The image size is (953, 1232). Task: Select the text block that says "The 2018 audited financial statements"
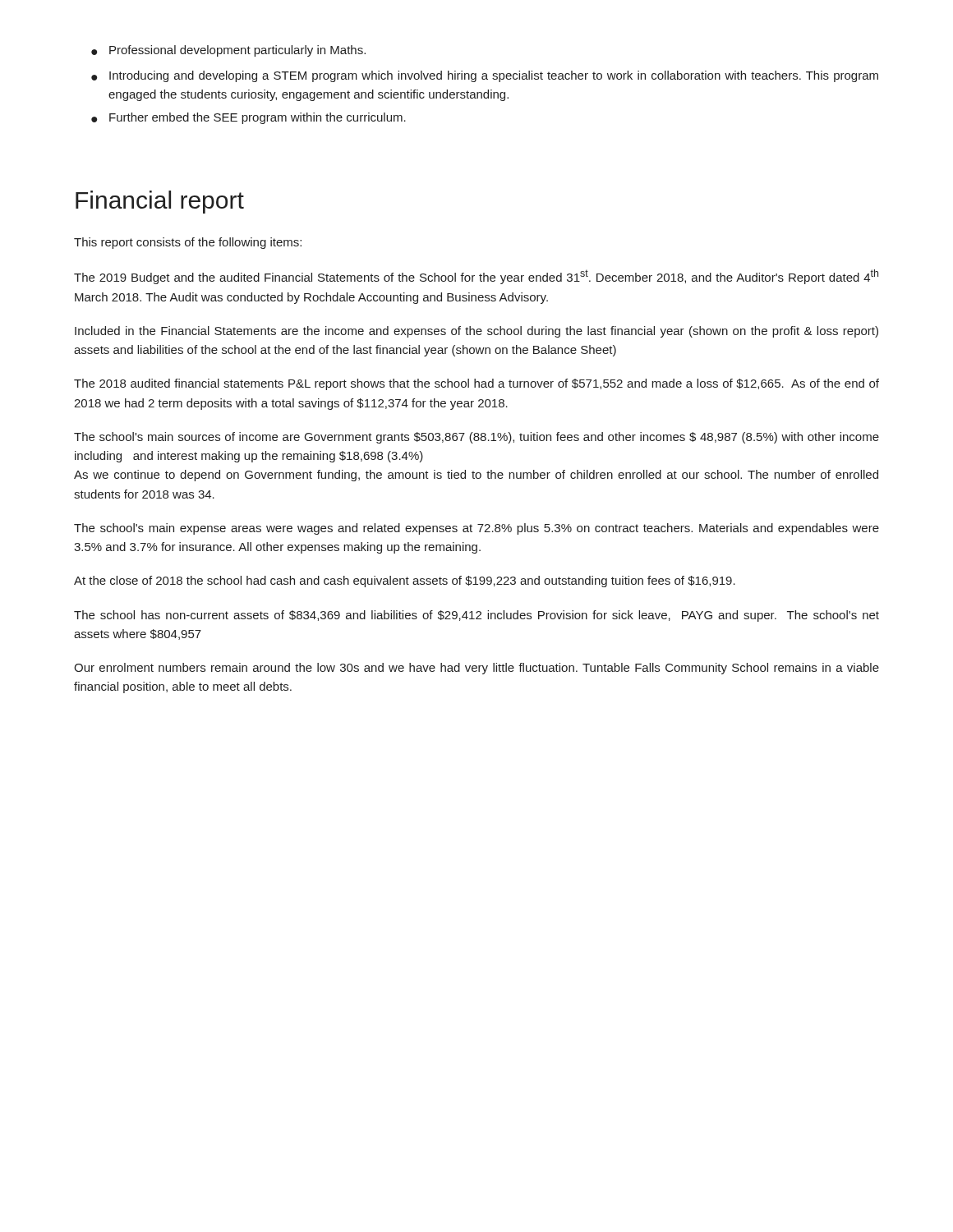pos(476,393)
